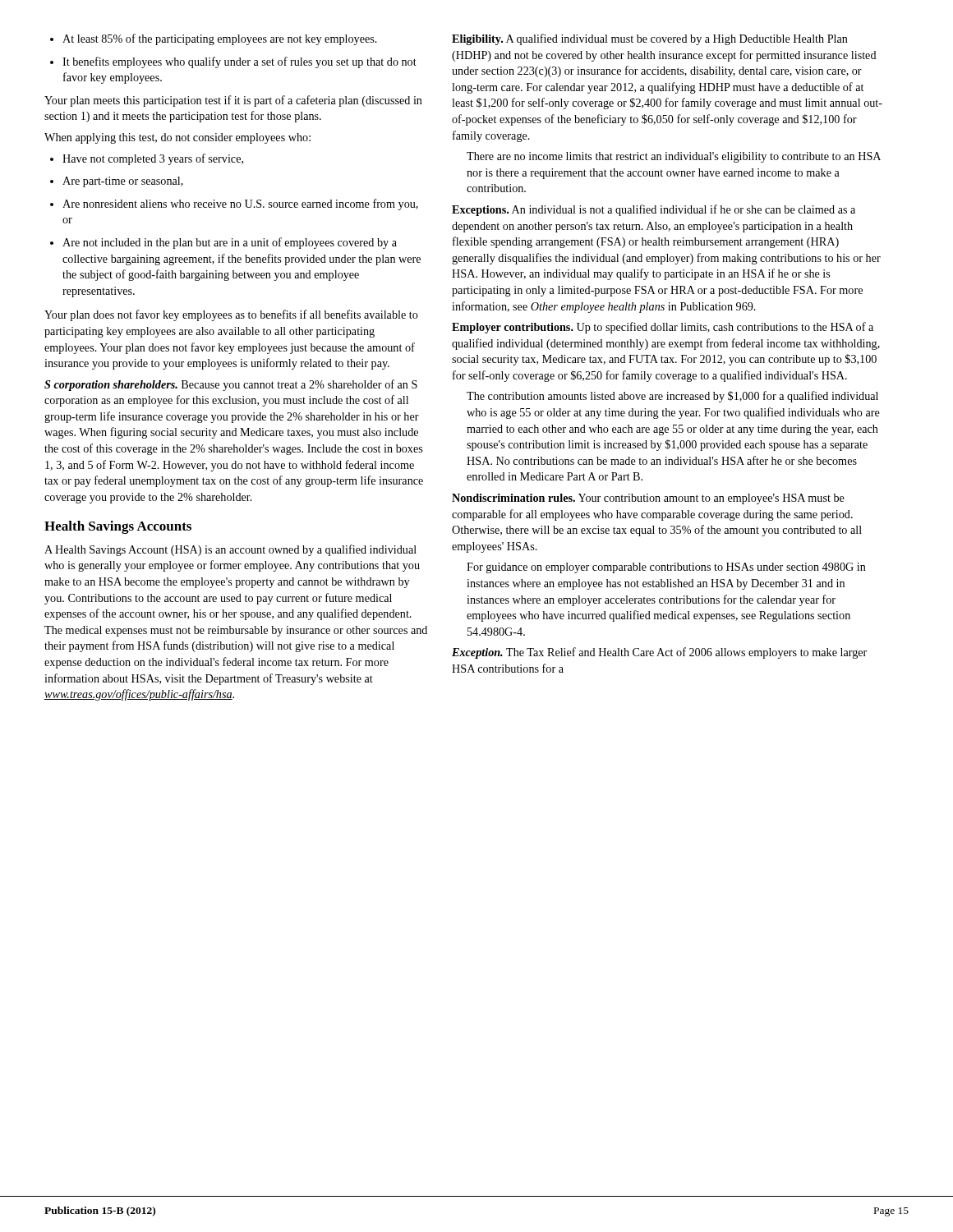Locate the text block with the text "Your plan does not favor key employees"

tap(237, 340)
